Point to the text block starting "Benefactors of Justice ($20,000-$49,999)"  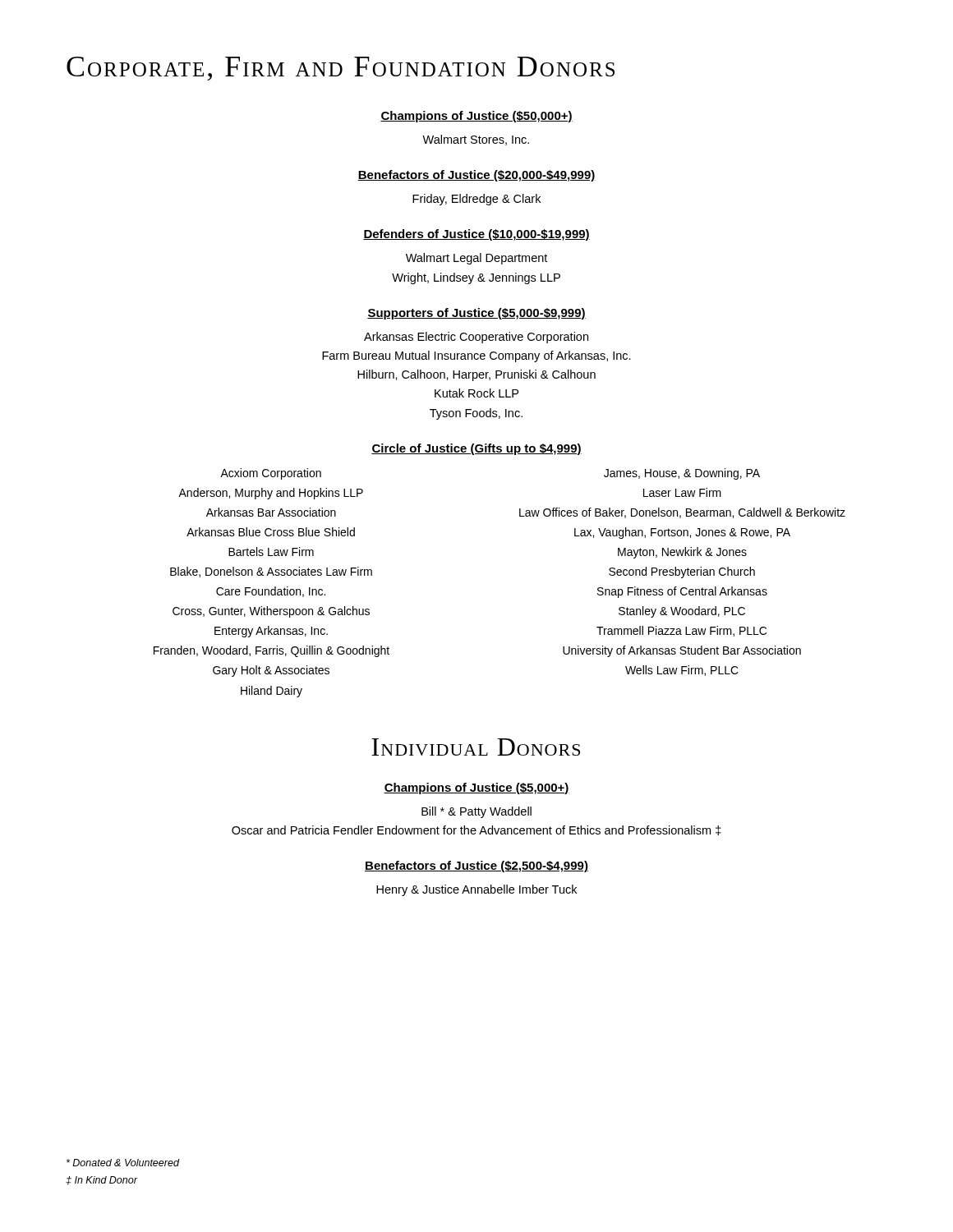click(x=476, y=175)
